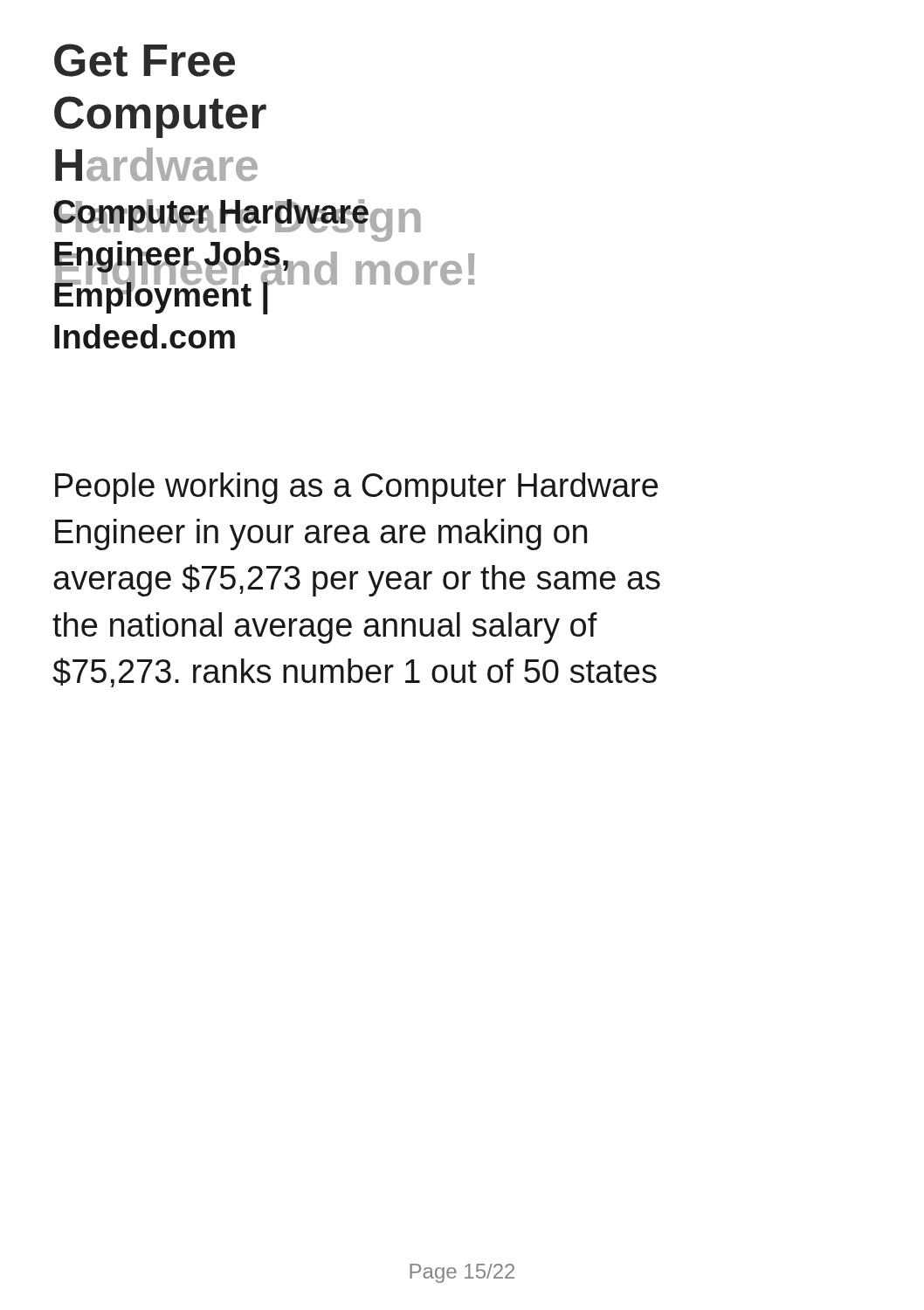Select the section header with the text "Computer HardwareEngineer Jobs,Employment |Indeed.com"
924x1310 pixels.
(x=358, y=275)
